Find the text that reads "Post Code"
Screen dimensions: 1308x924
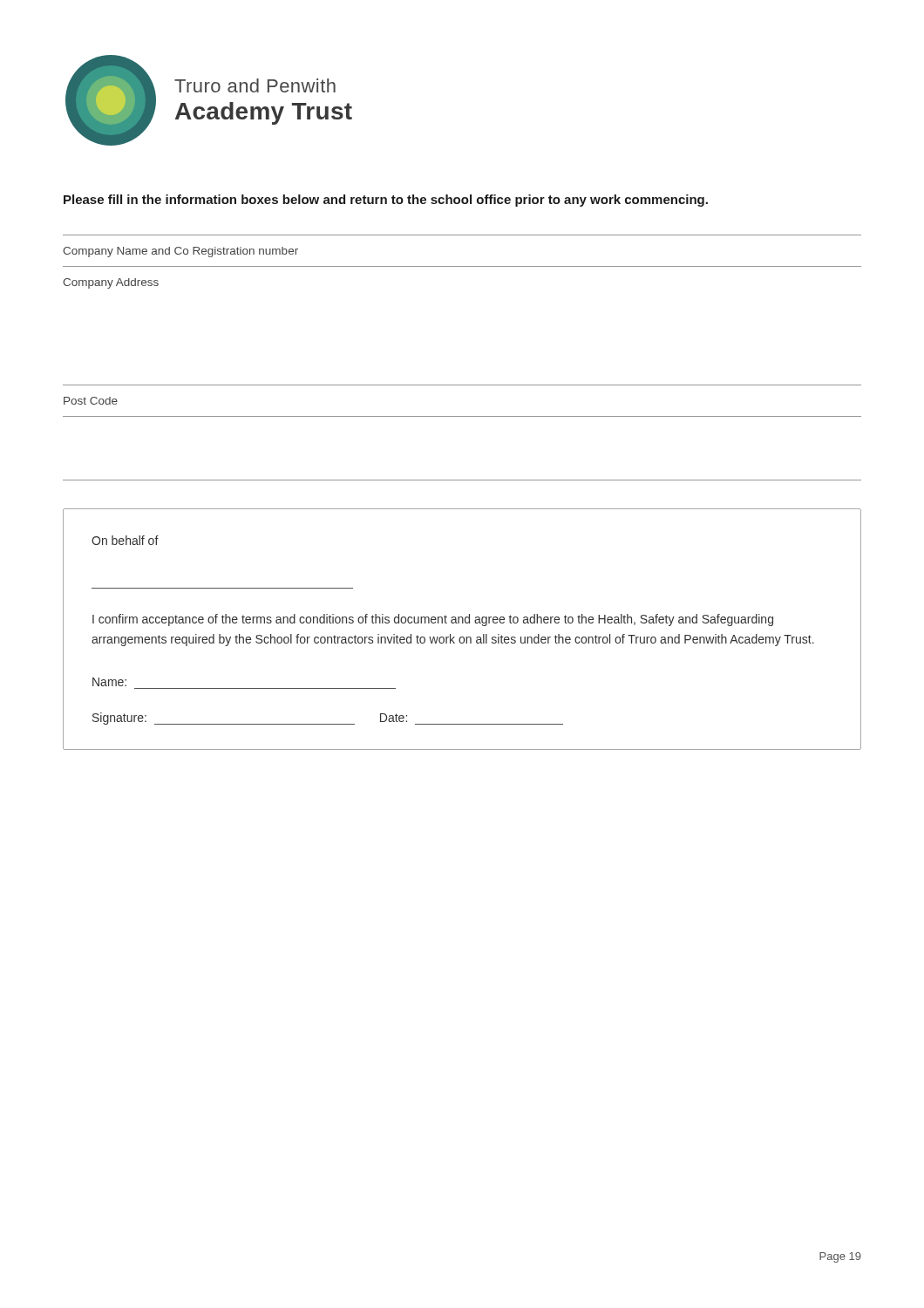(91, 401)
